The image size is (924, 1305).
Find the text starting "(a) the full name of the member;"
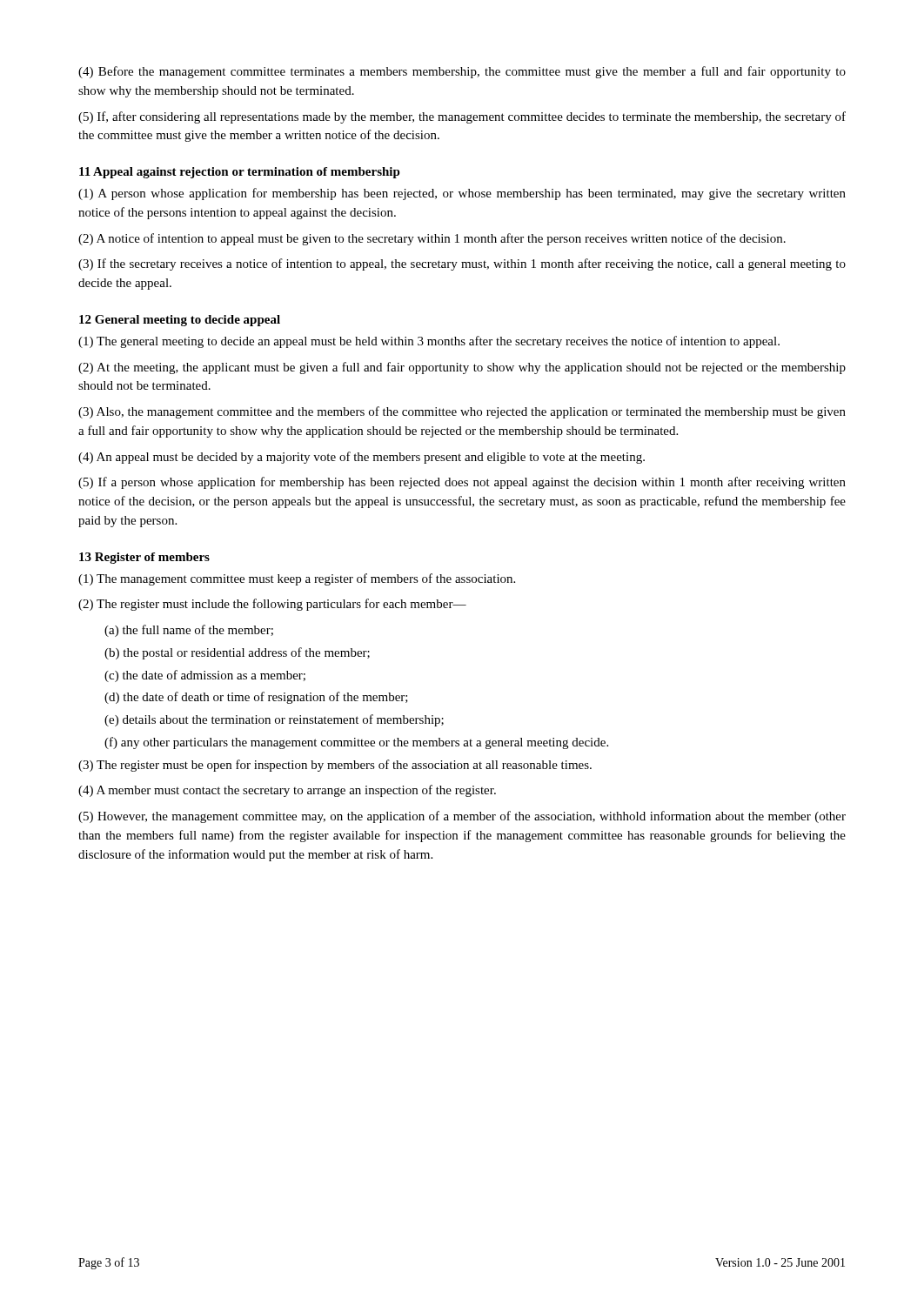tap(189, 630)
